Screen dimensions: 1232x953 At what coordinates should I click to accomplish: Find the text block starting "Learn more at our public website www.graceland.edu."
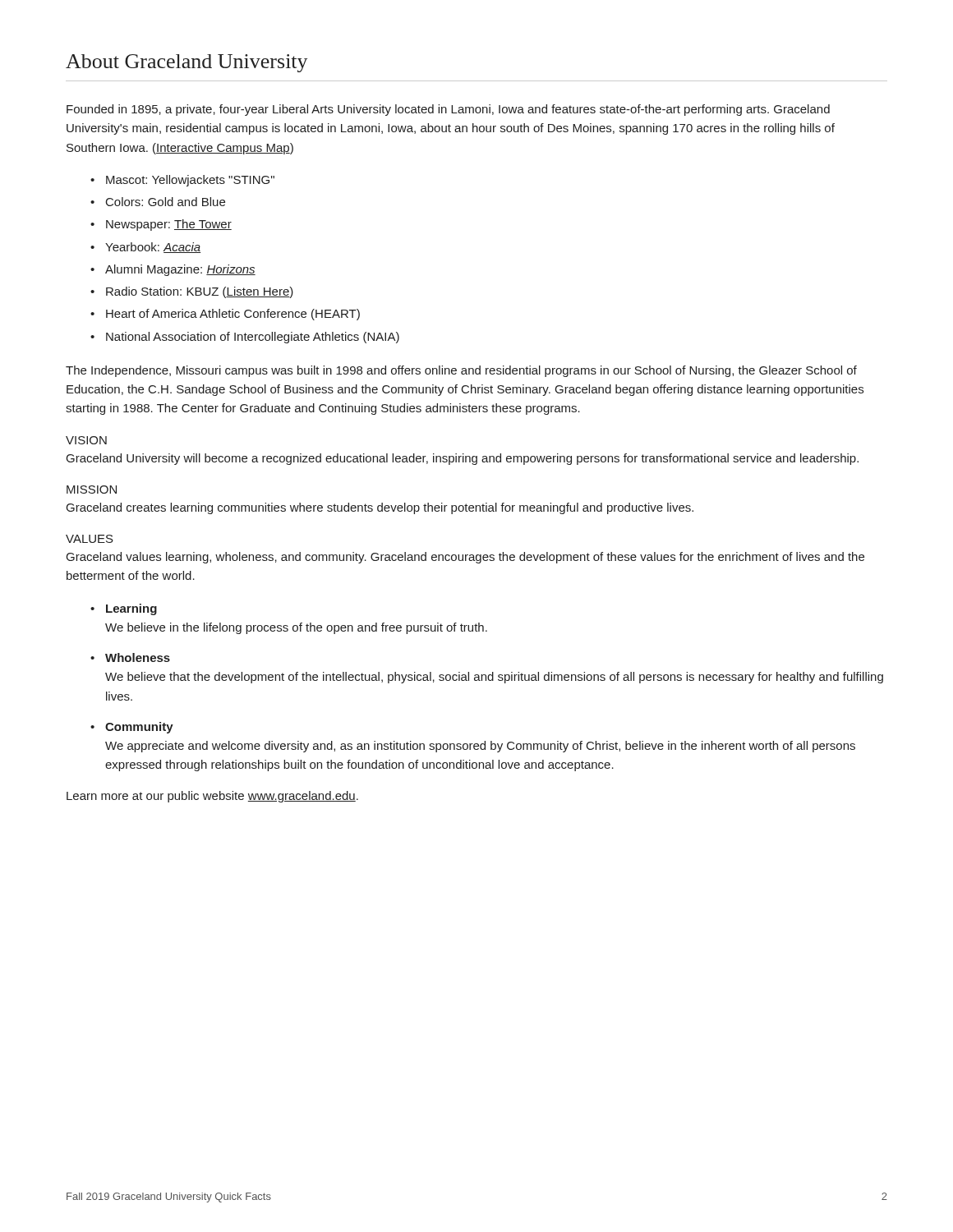(212, 795)
